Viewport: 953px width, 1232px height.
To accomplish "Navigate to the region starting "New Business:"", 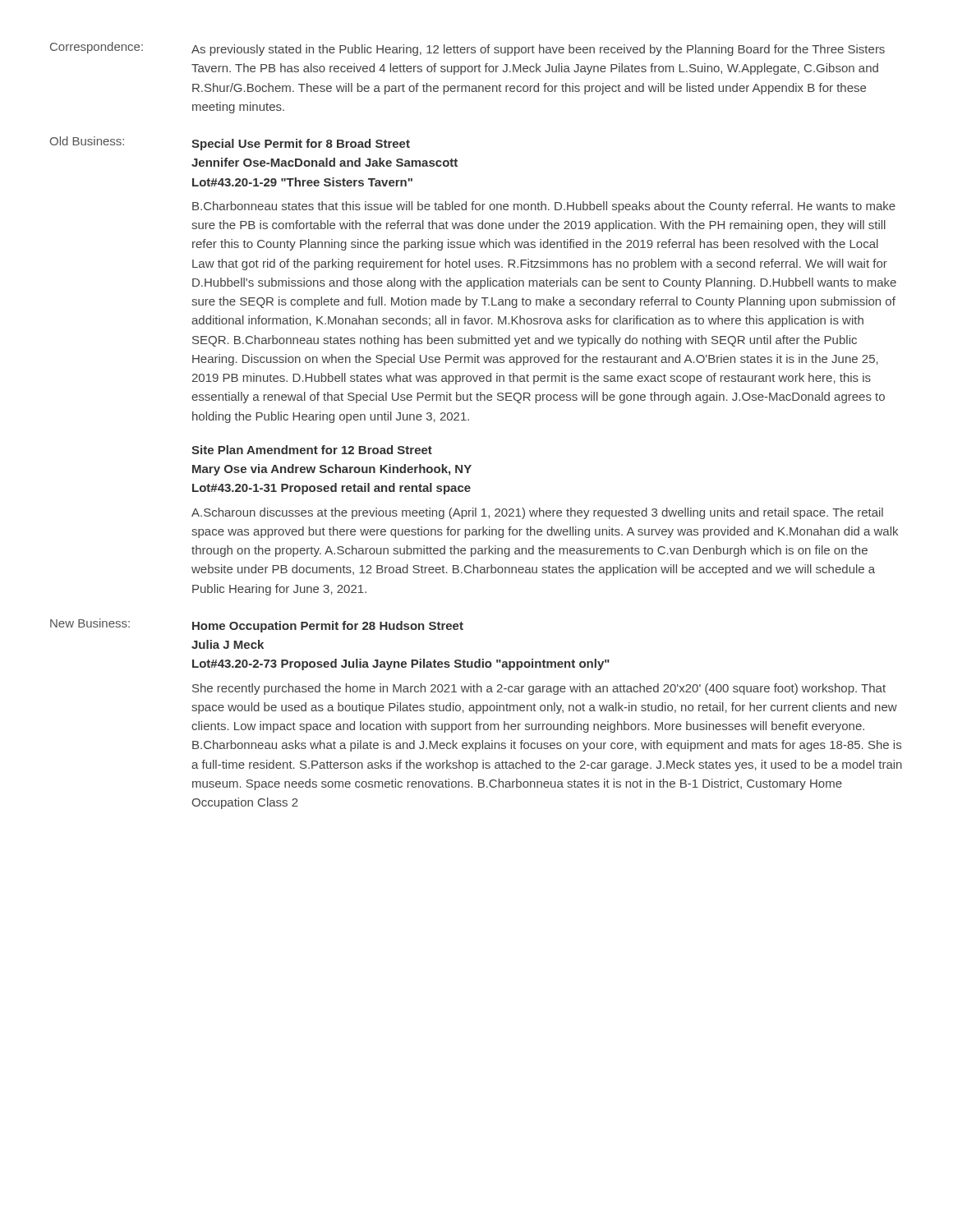I will pyautogui.click(x=90, y=623).
